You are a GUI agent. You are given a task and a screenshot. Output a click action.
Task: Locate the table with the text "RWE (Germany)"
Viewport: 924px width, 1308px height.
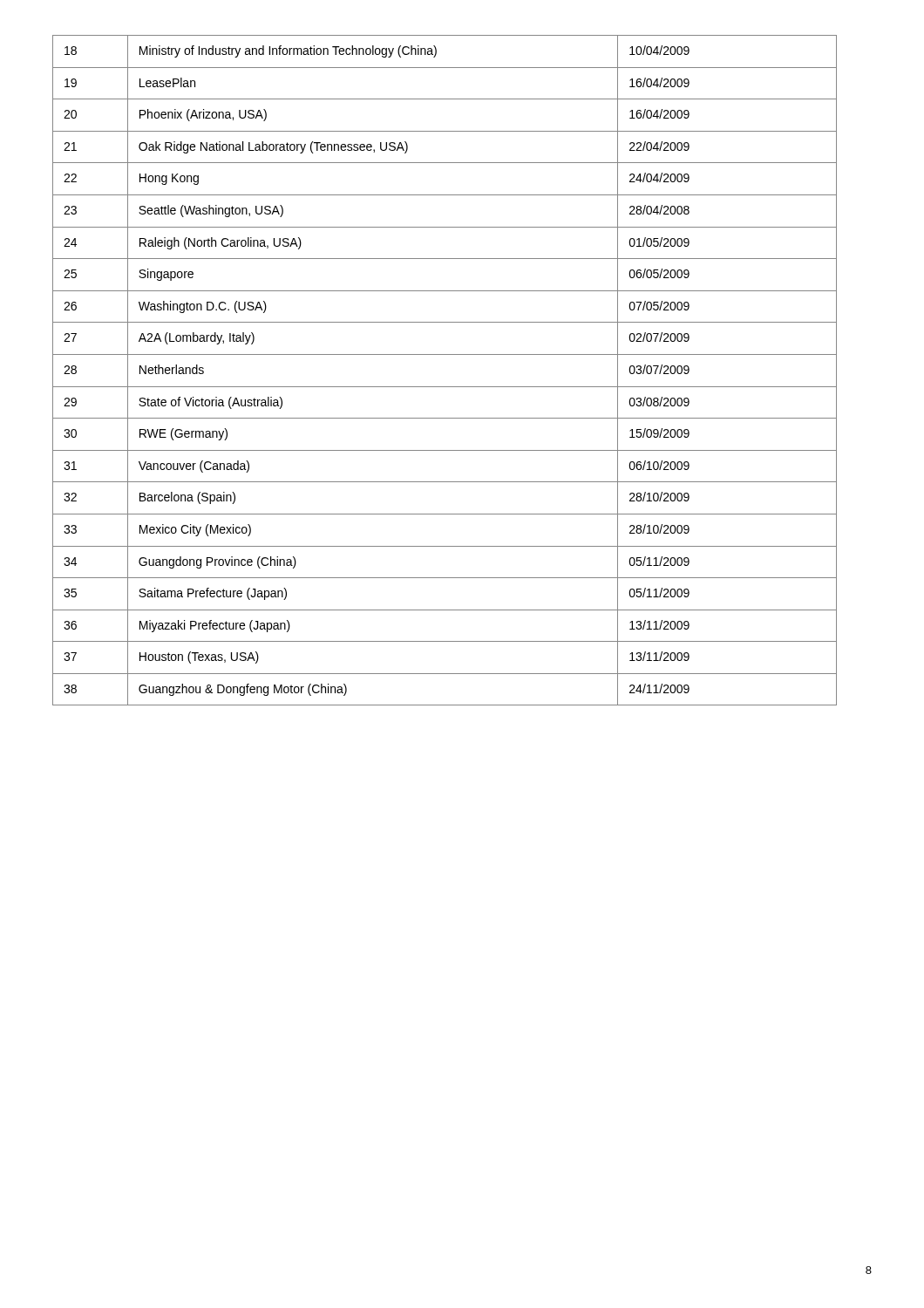point(445,370)
